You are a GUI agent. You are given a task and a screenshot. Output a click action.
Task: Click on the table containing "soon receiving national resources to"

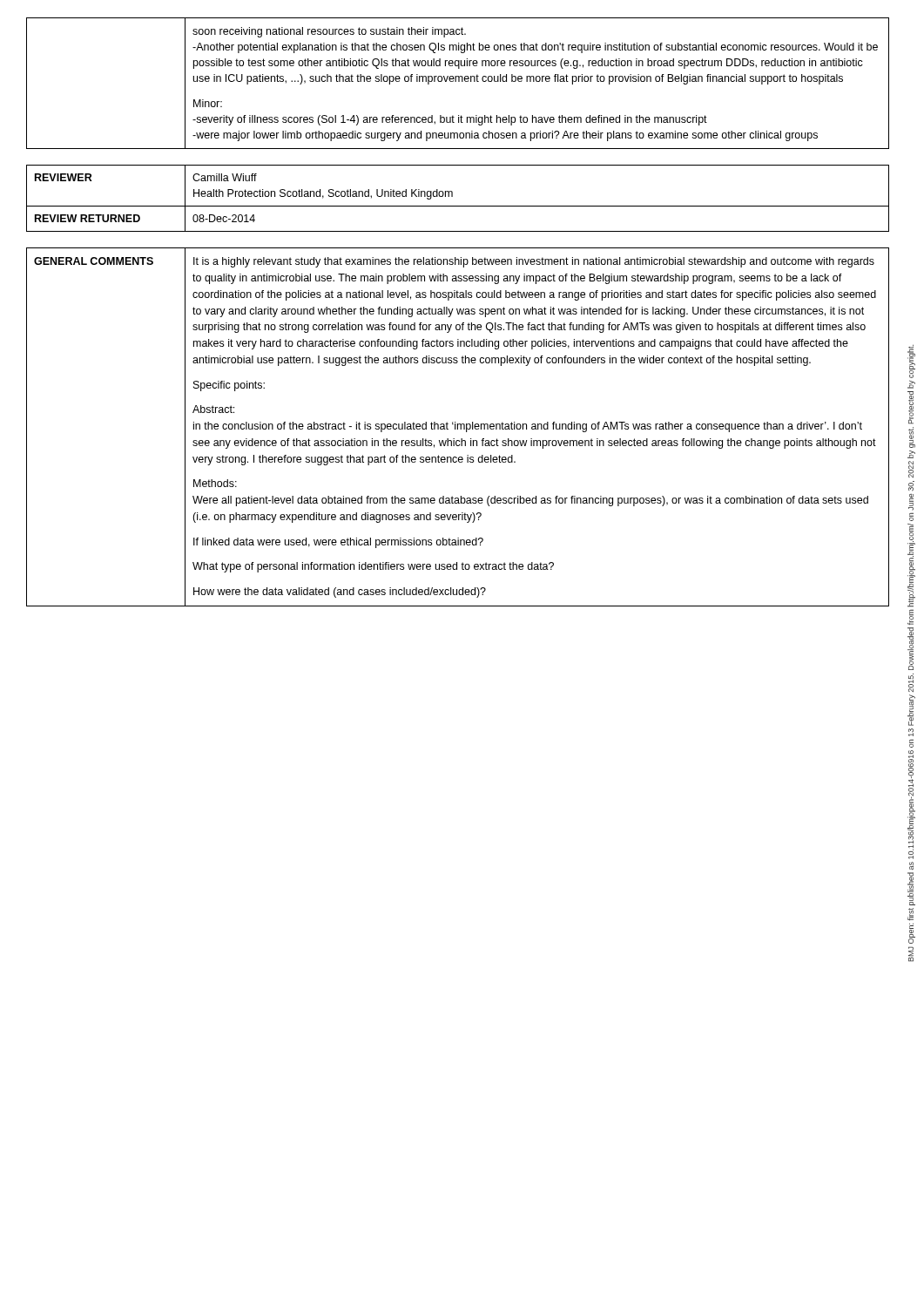[x=458, y=83]
